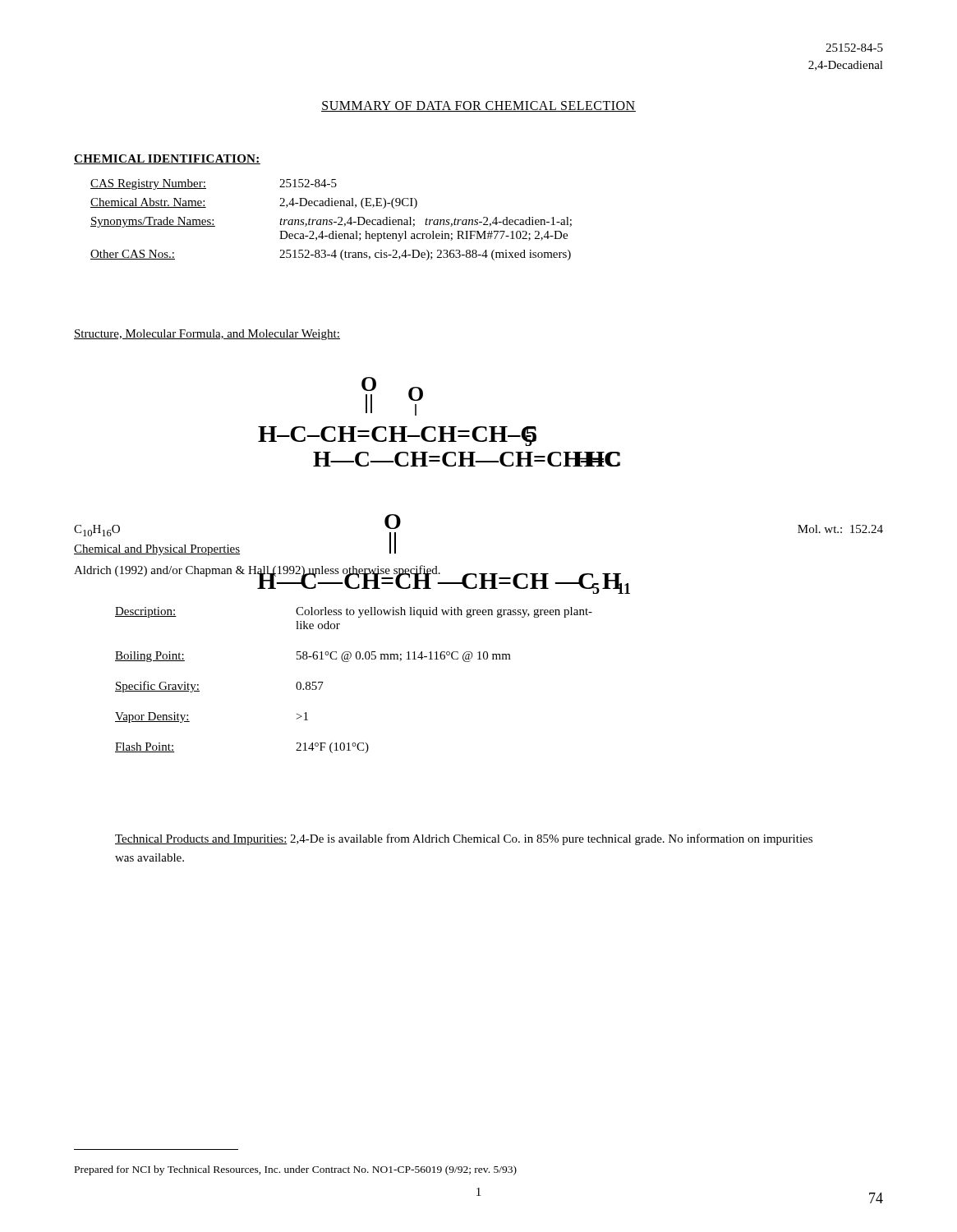957x1232 pixels.
Task: Locate the text "Mol. wt.: 152.24"
Action: 840,529
